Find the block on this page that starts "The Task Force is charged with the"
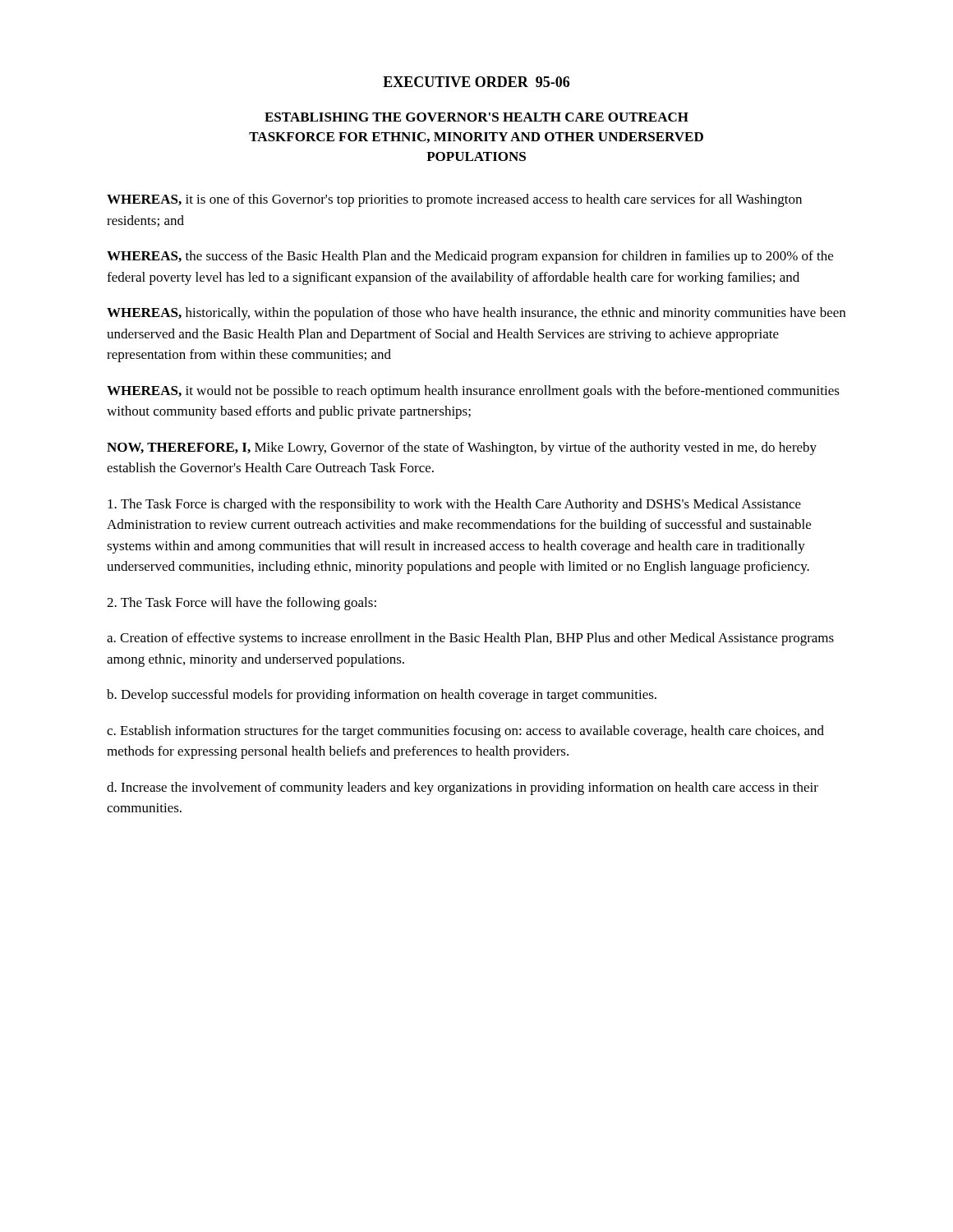Viewport: 953px width, 1232px height. click(459, 535)
